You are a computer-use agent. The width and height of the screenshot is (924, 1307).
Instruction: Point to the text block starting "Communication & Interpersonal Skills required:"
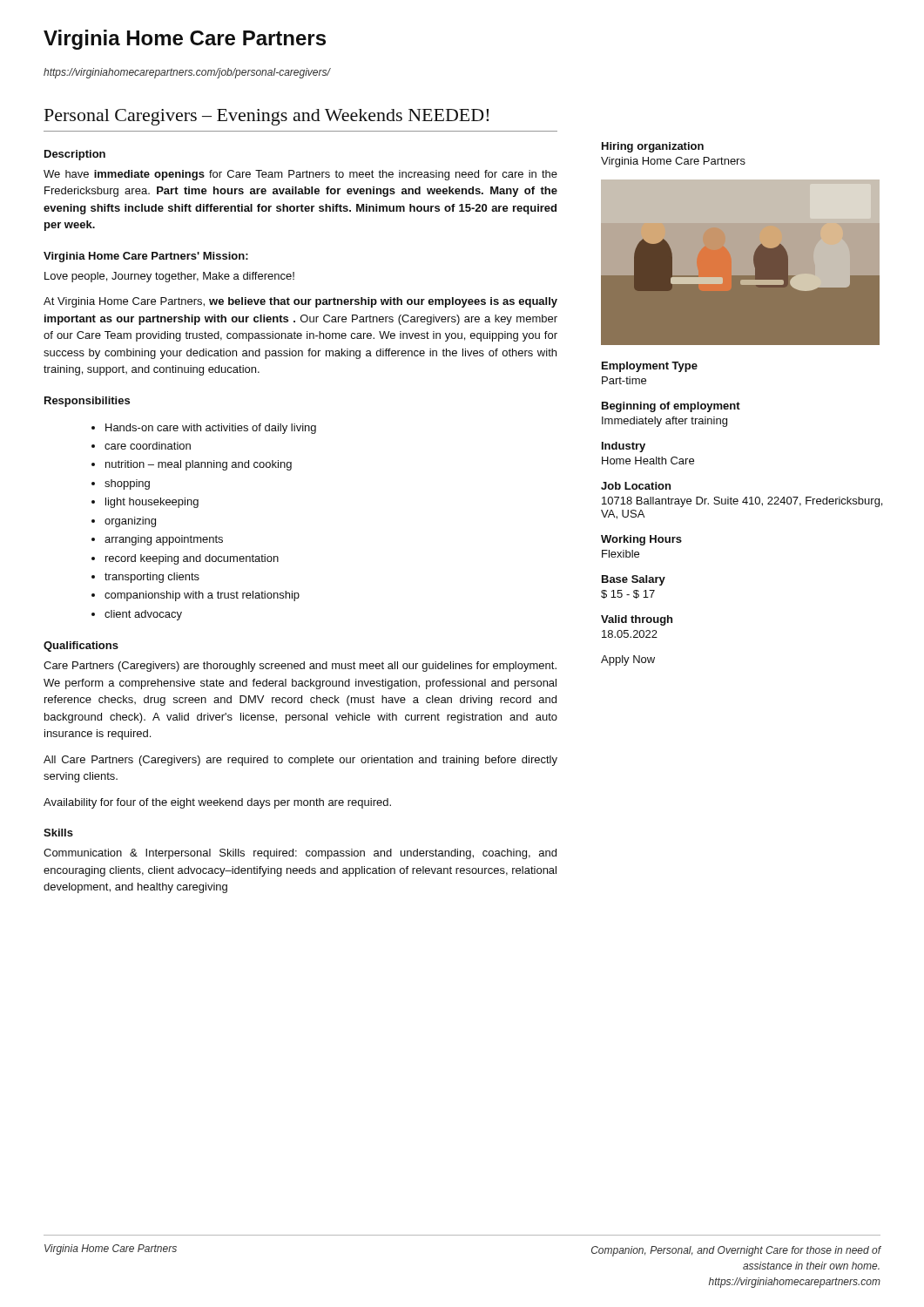[300, 870]
